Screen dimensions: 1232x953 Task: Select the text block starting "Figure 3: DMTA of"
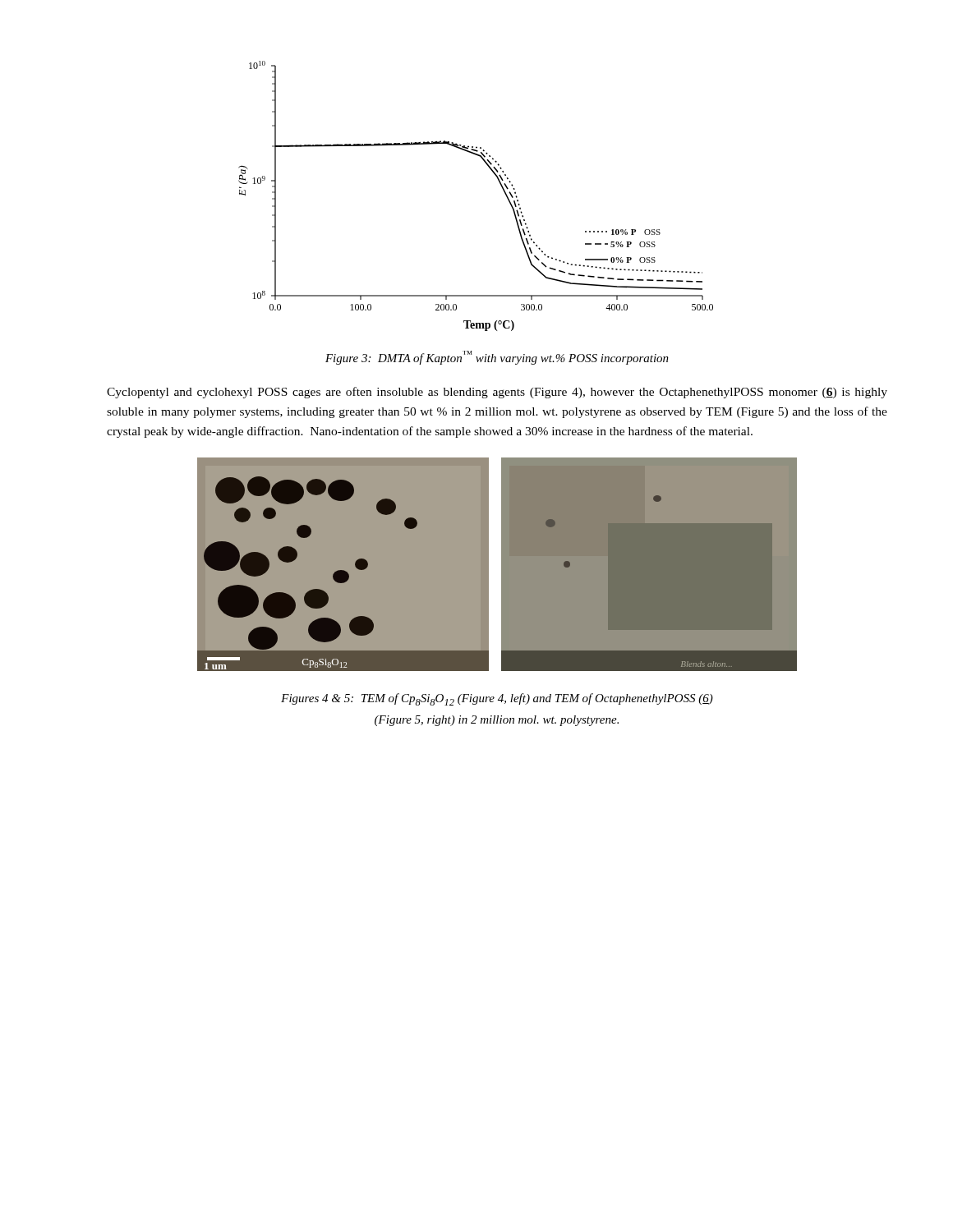point(497,356)
